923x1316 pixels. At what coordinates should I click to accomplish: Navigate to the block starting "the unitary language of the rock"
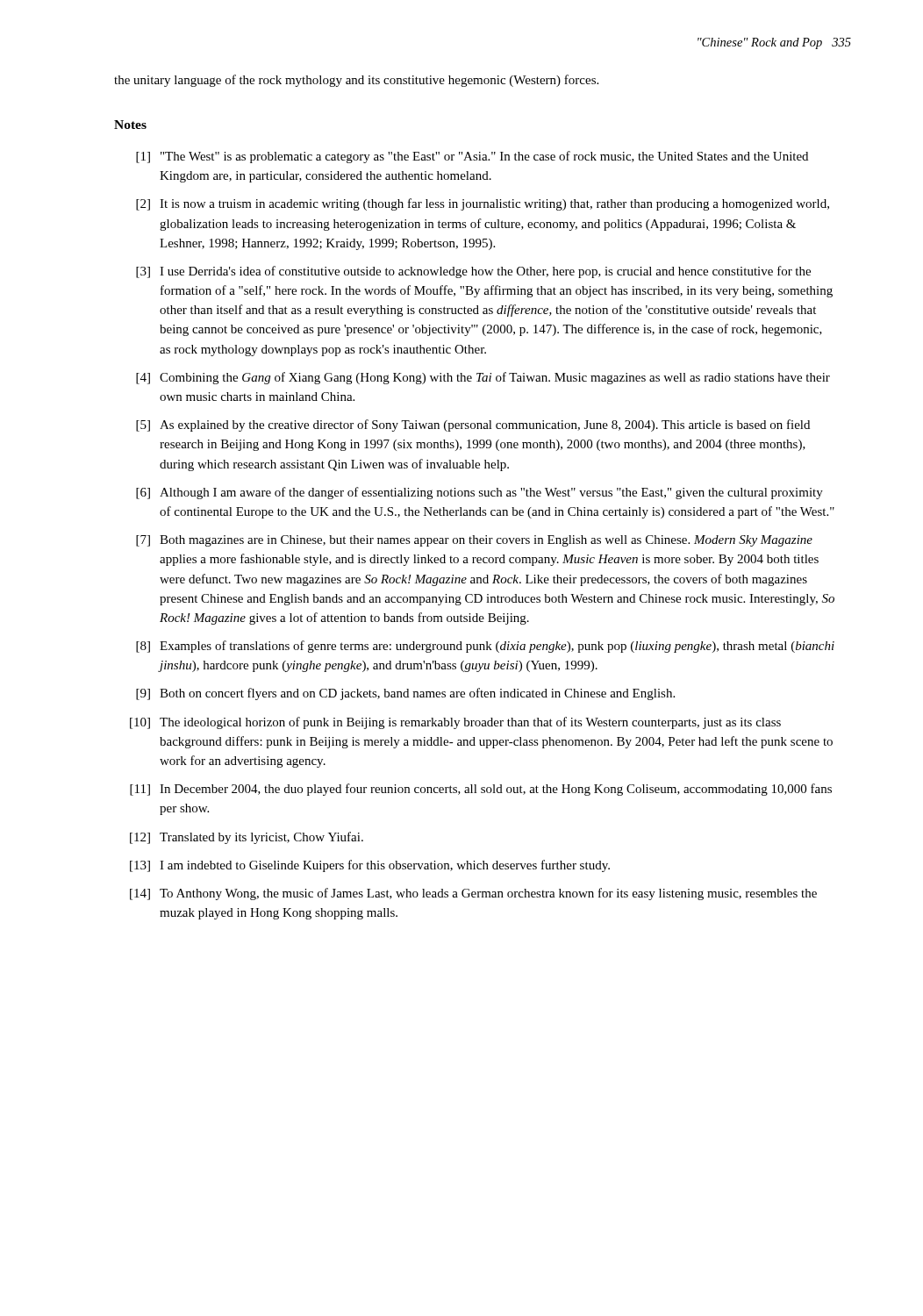pos(357,80)
